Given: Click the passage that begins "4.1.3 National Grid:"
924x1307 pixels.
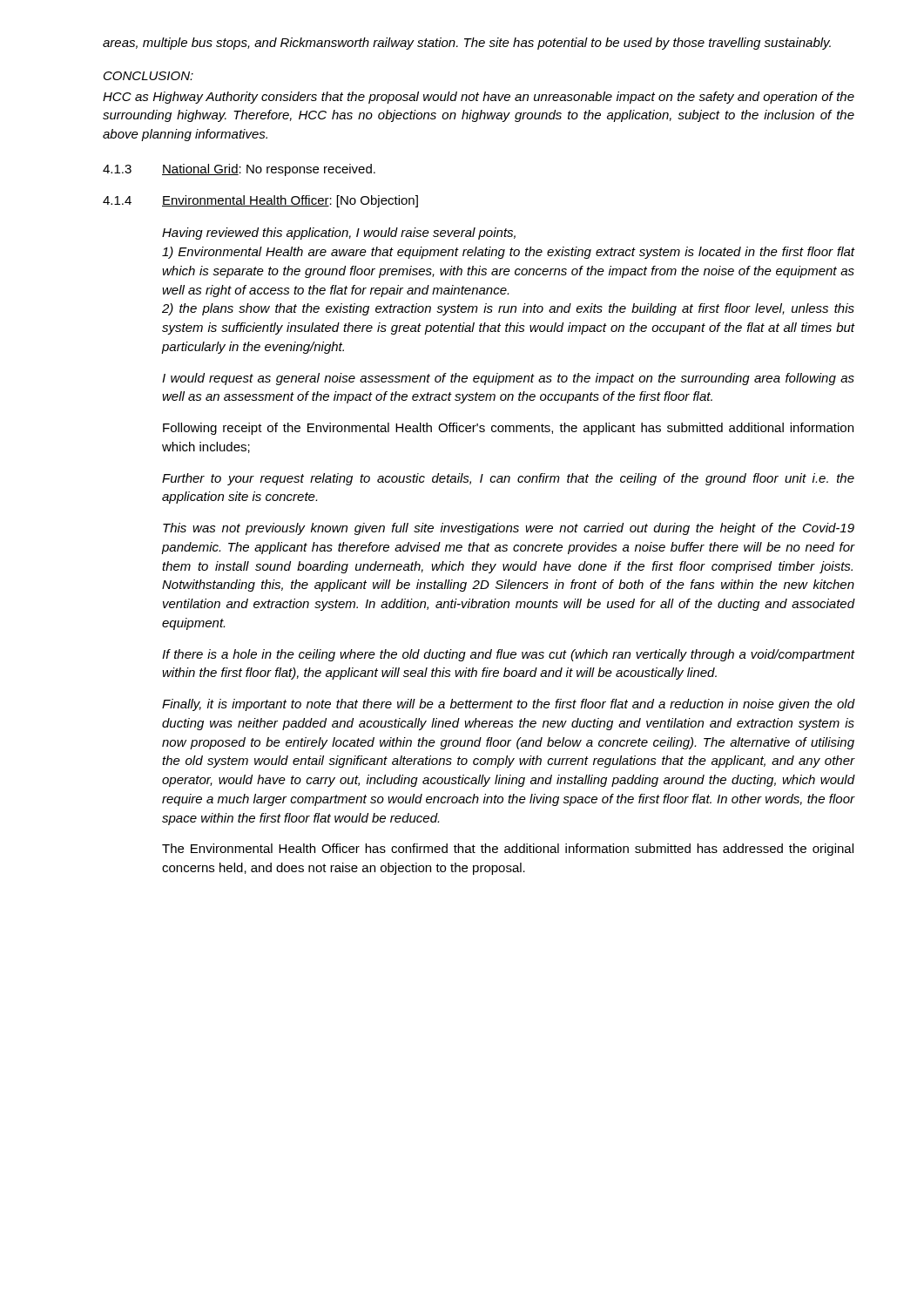Looking at the screenshot, I should pyautogui.click(x=239, y=170).
